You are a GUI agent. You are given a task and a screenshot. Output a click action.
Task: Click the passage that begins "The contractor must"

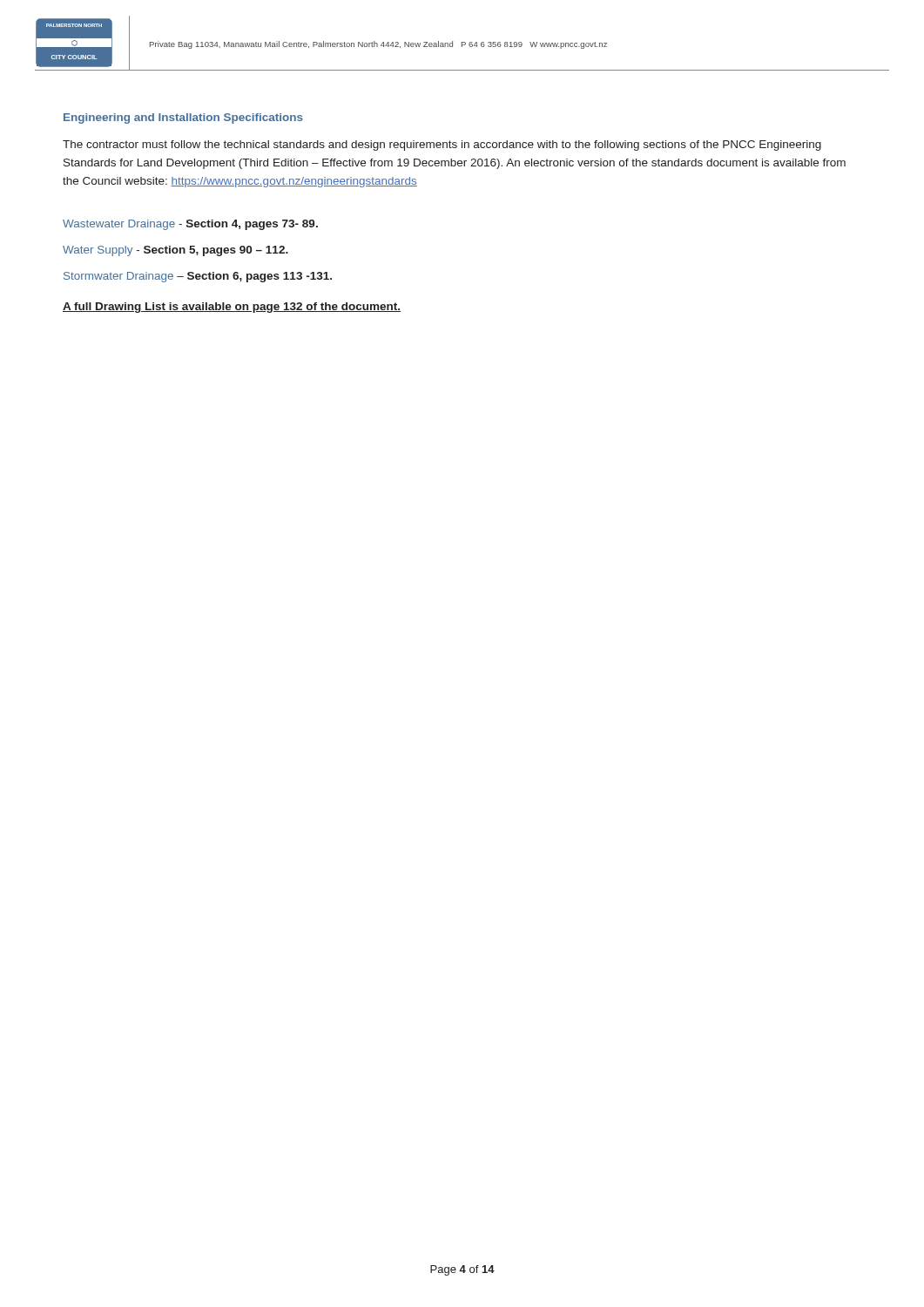tap(454, 162)
